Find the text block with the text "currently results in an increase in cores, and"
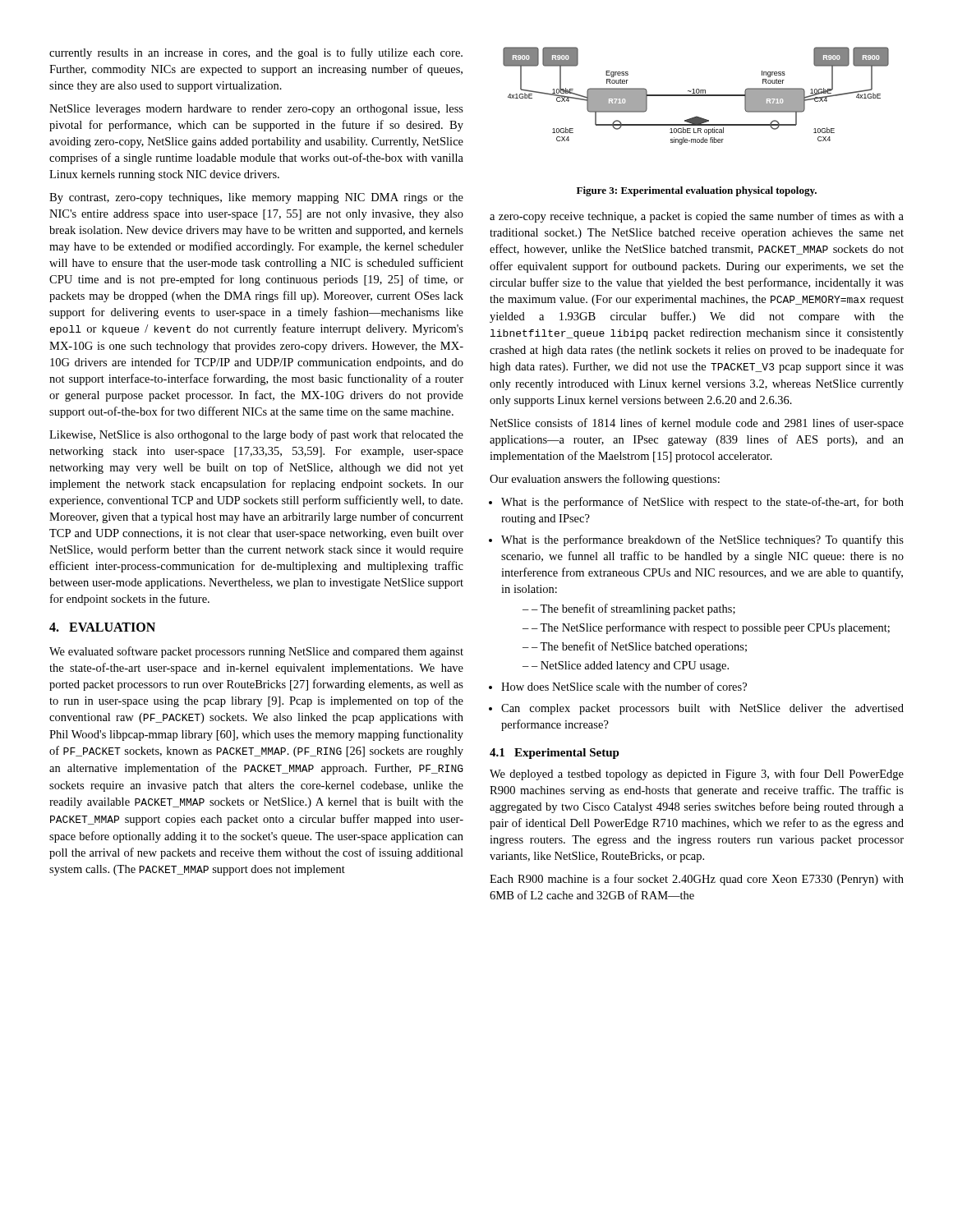The width and height of the screenshot is (953, 1232). tap(256, 326)
